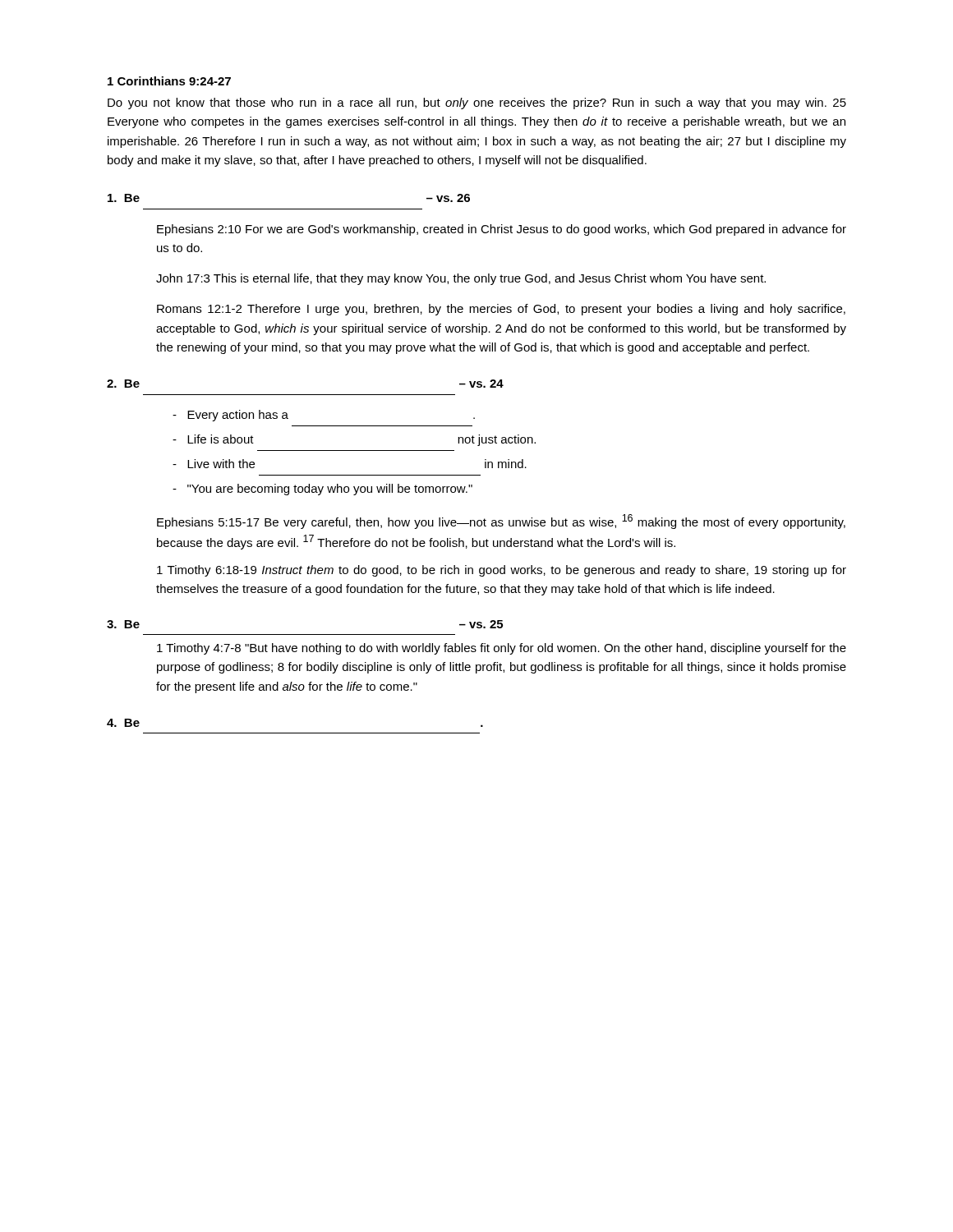Select the text starting "Do you not know that those who"
The image size is (953, 1232).
(x=476, y=131)
